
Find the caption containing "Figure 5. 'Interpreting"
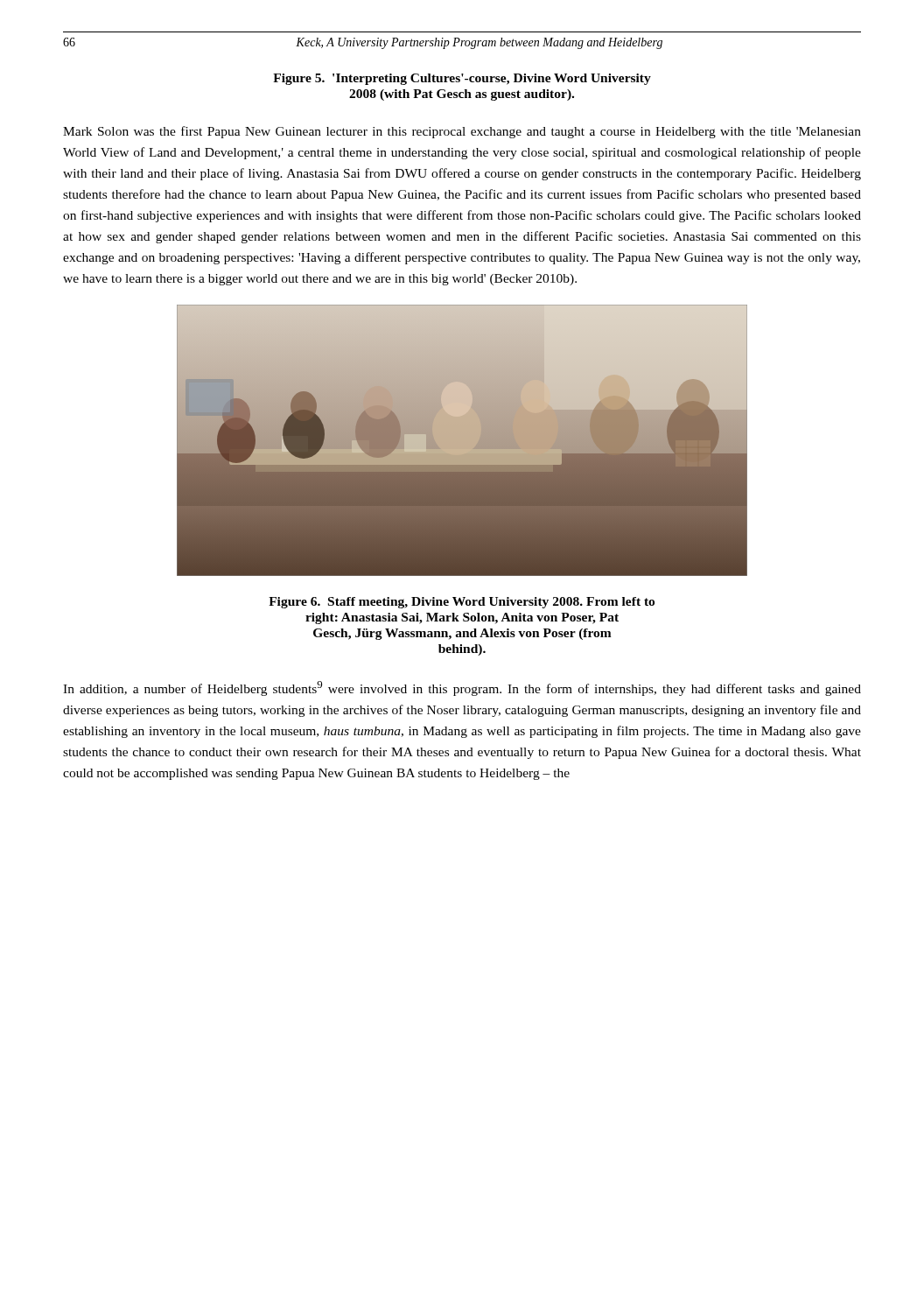pyautogui.click(x=462, y=86)
